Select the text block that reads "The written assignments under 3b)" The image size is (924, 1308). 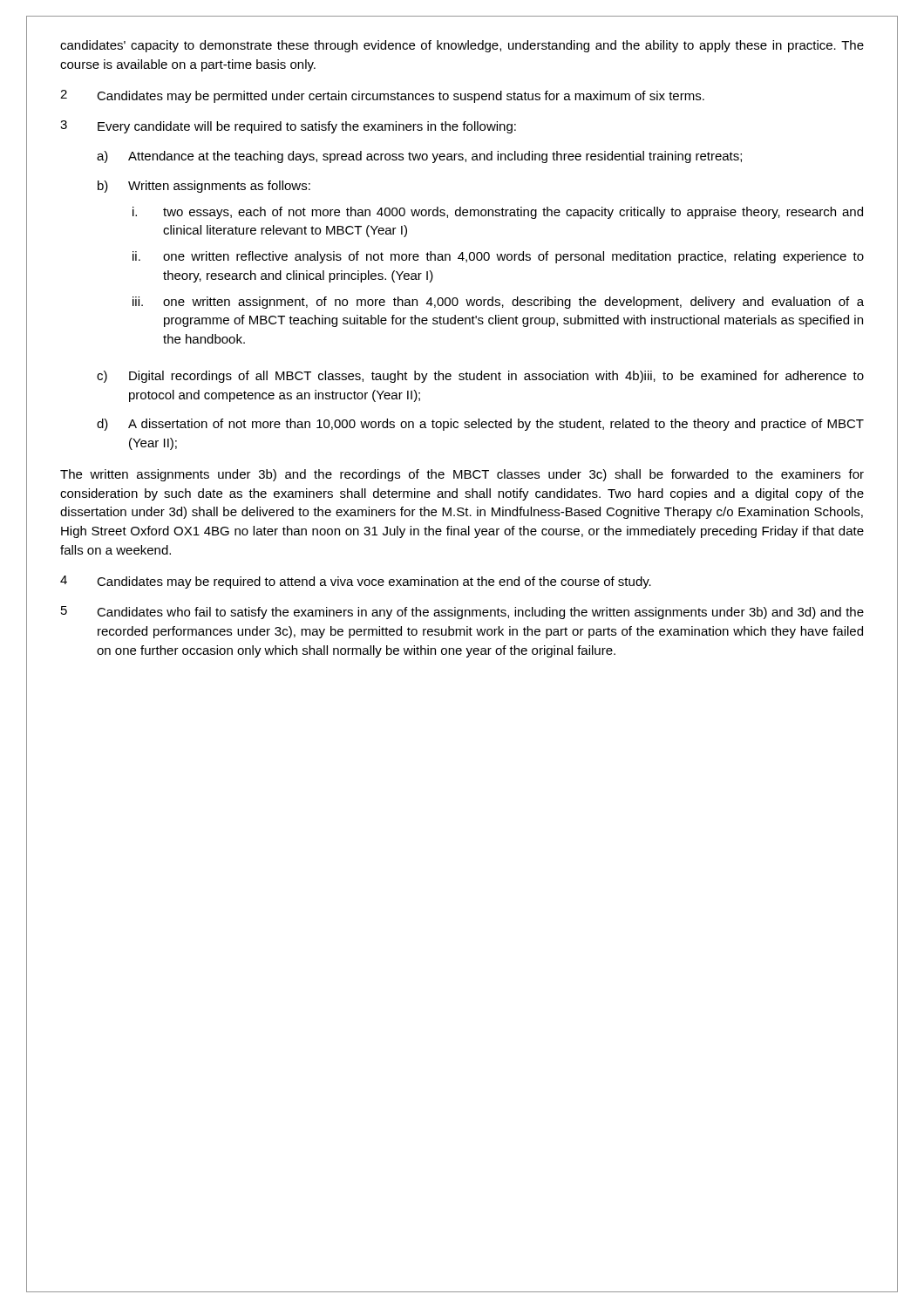[462, 512]
